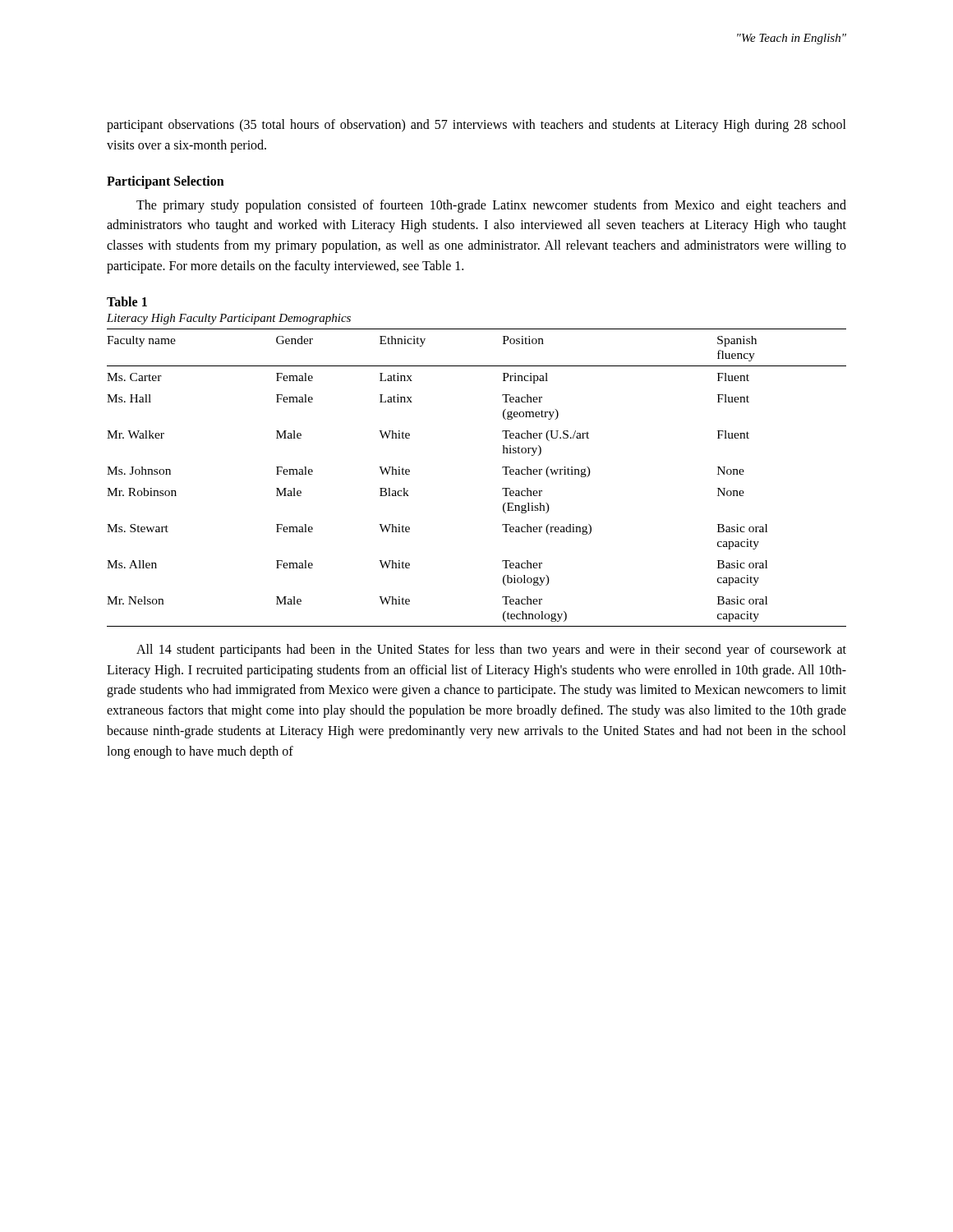Find the title
This screenshot has height=1232, width=953.
click(x=127, y=302)
